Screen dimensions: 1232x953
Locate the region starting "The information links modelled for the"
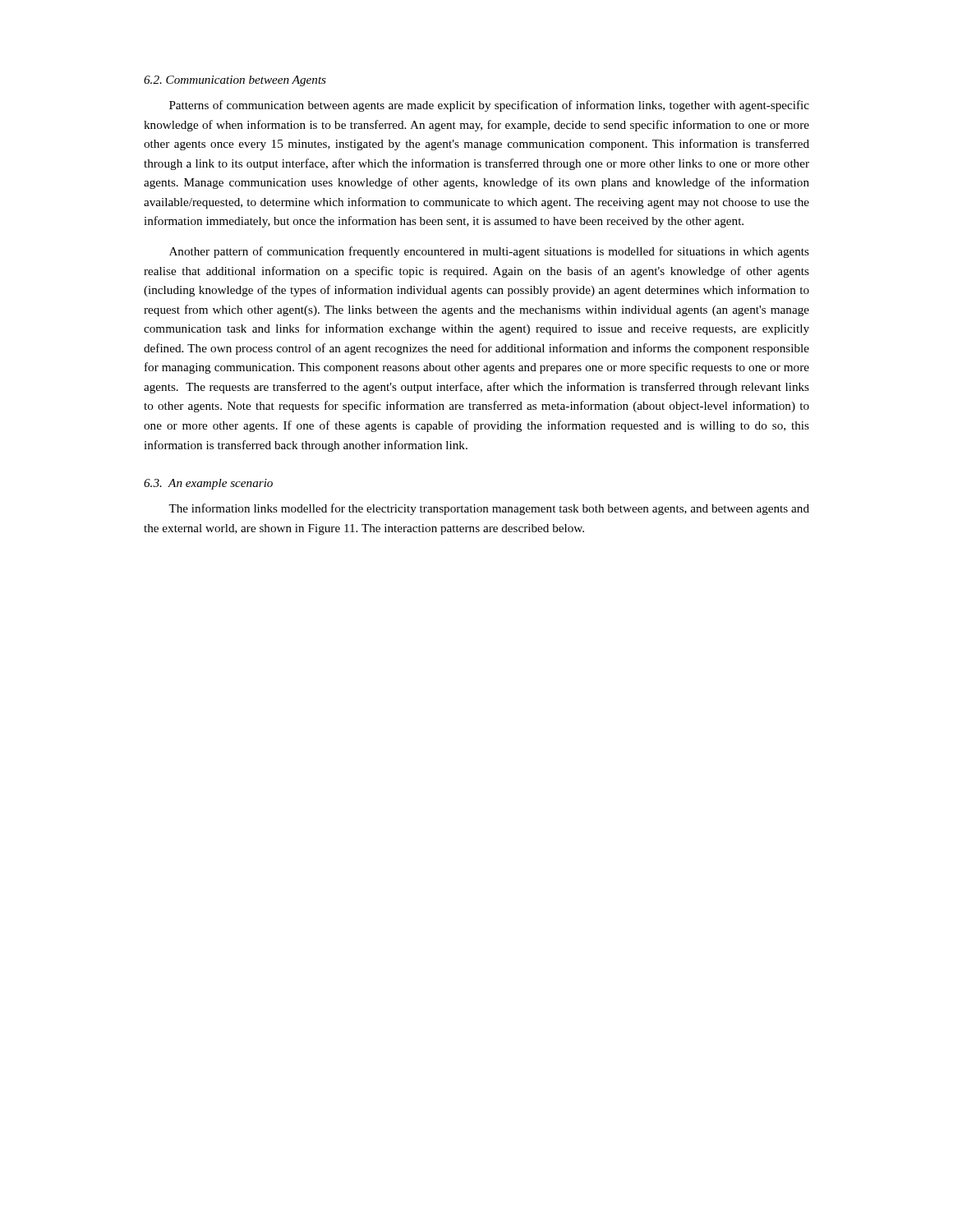point(476,518)
